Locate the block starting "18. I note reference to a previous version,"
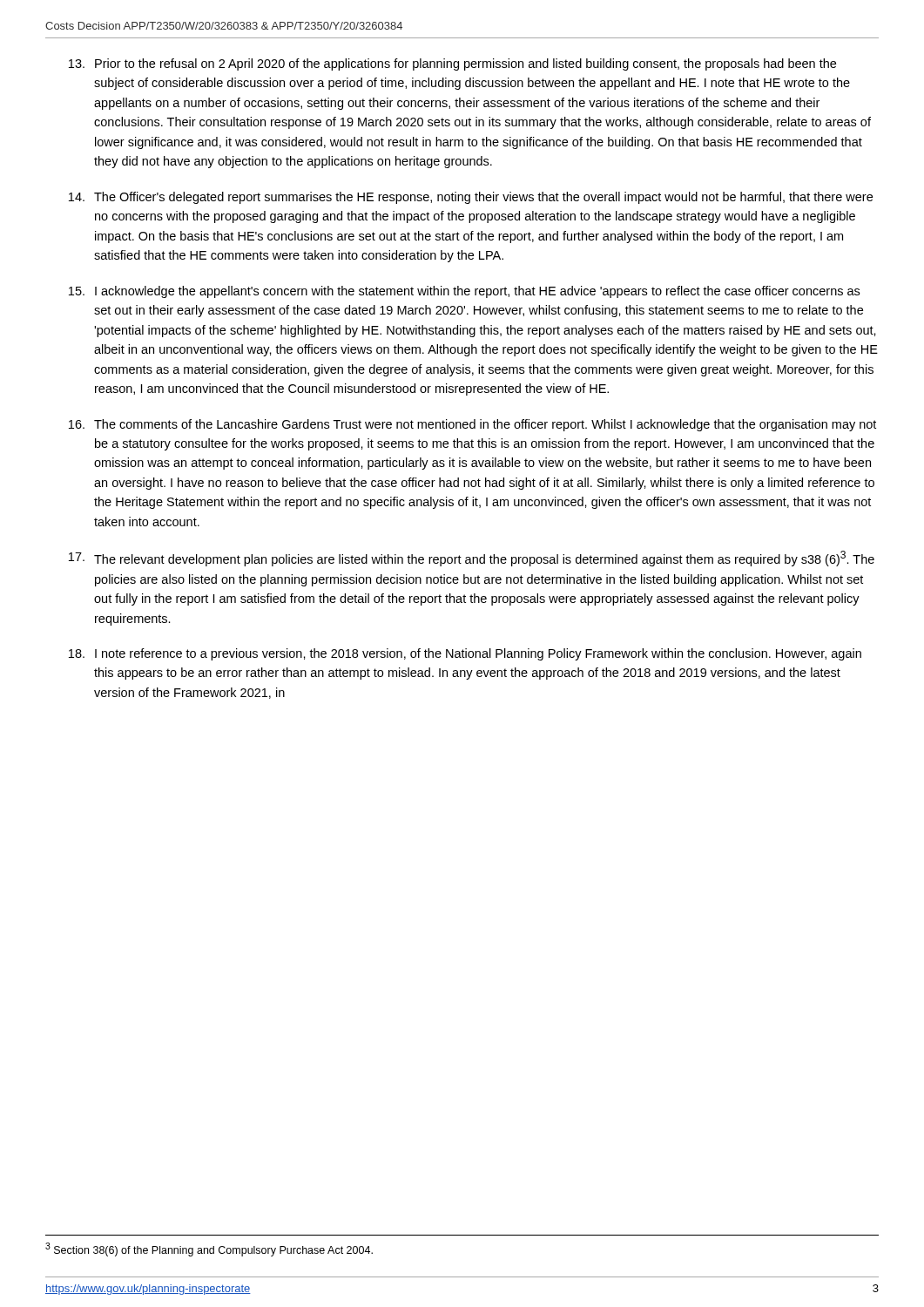Image resolution: width=924 pixels, height=1307 pixels. (x=462, y=673)
